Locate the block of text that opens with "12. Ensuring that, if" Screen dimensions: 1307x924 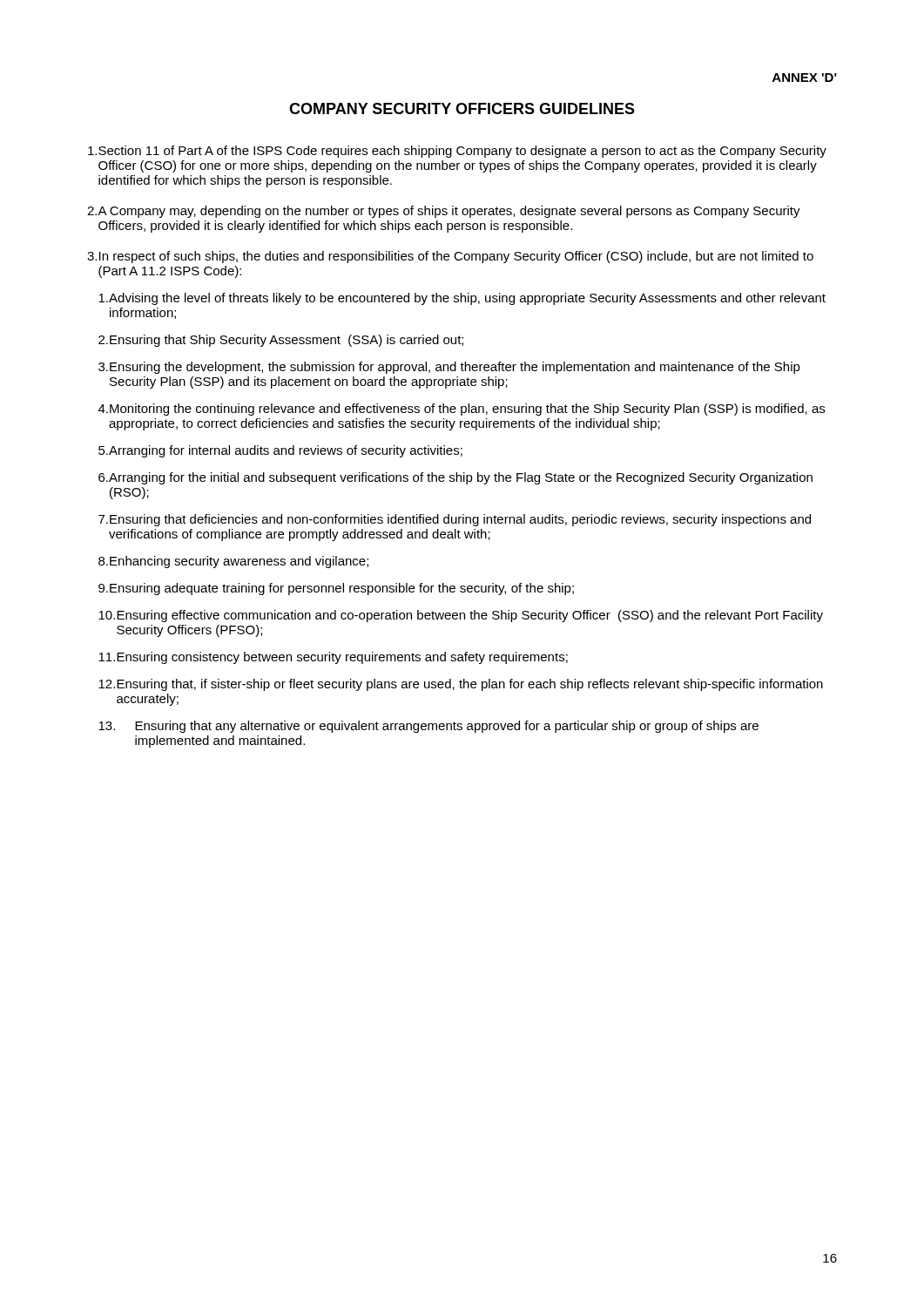click(467, 691)
